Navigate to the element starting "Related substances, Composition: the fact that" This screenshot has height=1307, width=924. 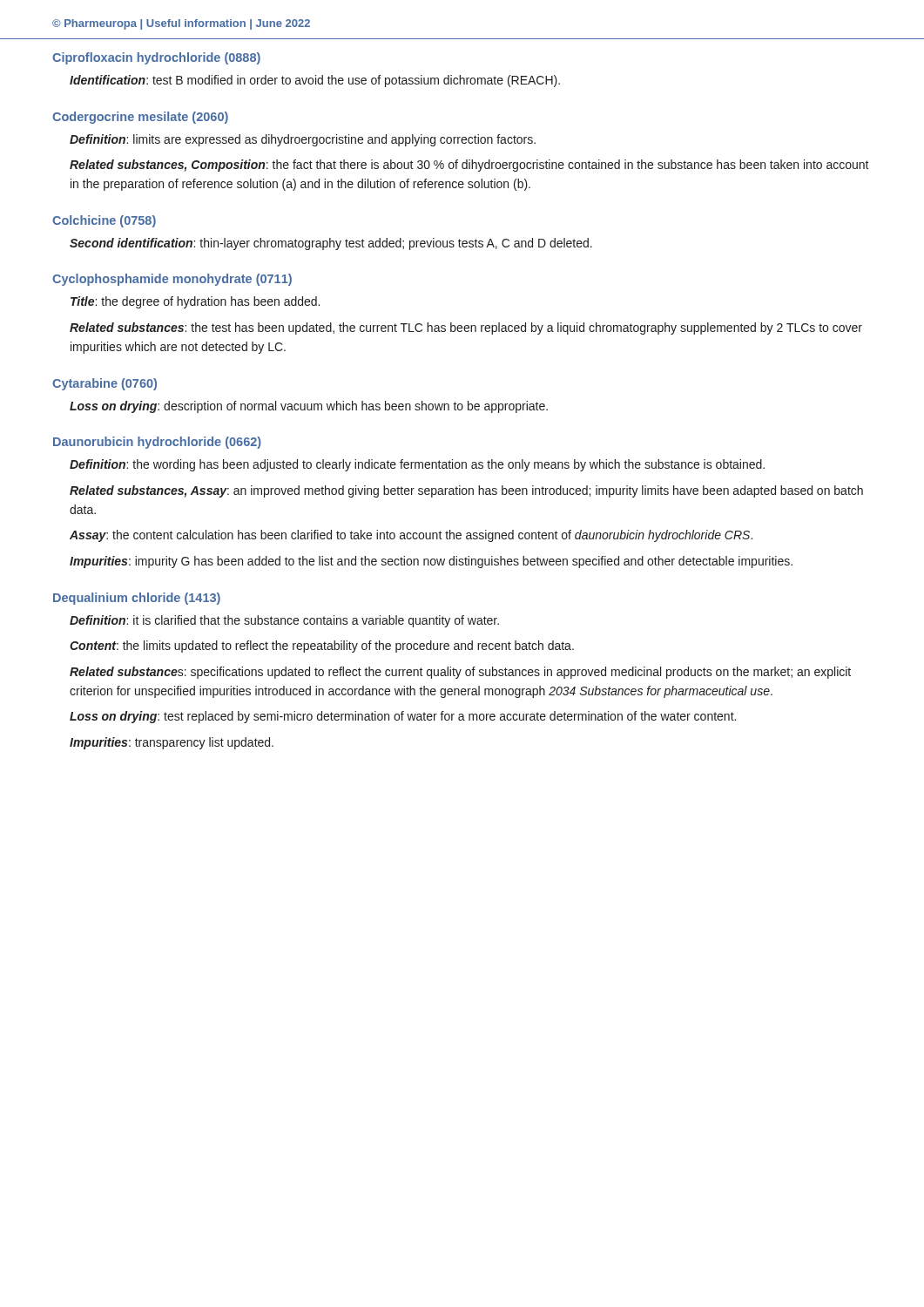click(469, 174)
